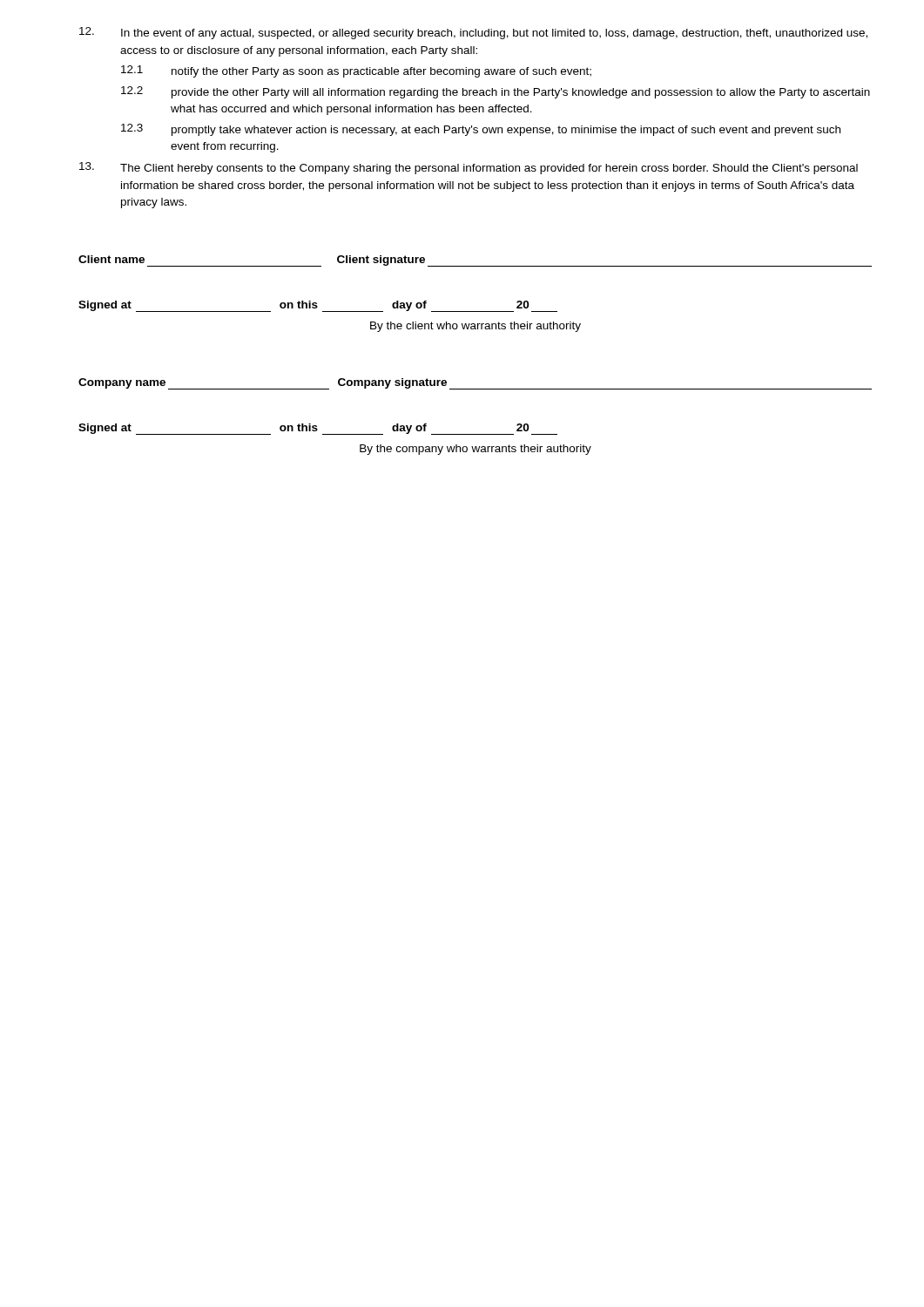The image size is (924, 1307).
Task: Find the element starting "Client name Client signature"
Action: (x=475, y=259)
